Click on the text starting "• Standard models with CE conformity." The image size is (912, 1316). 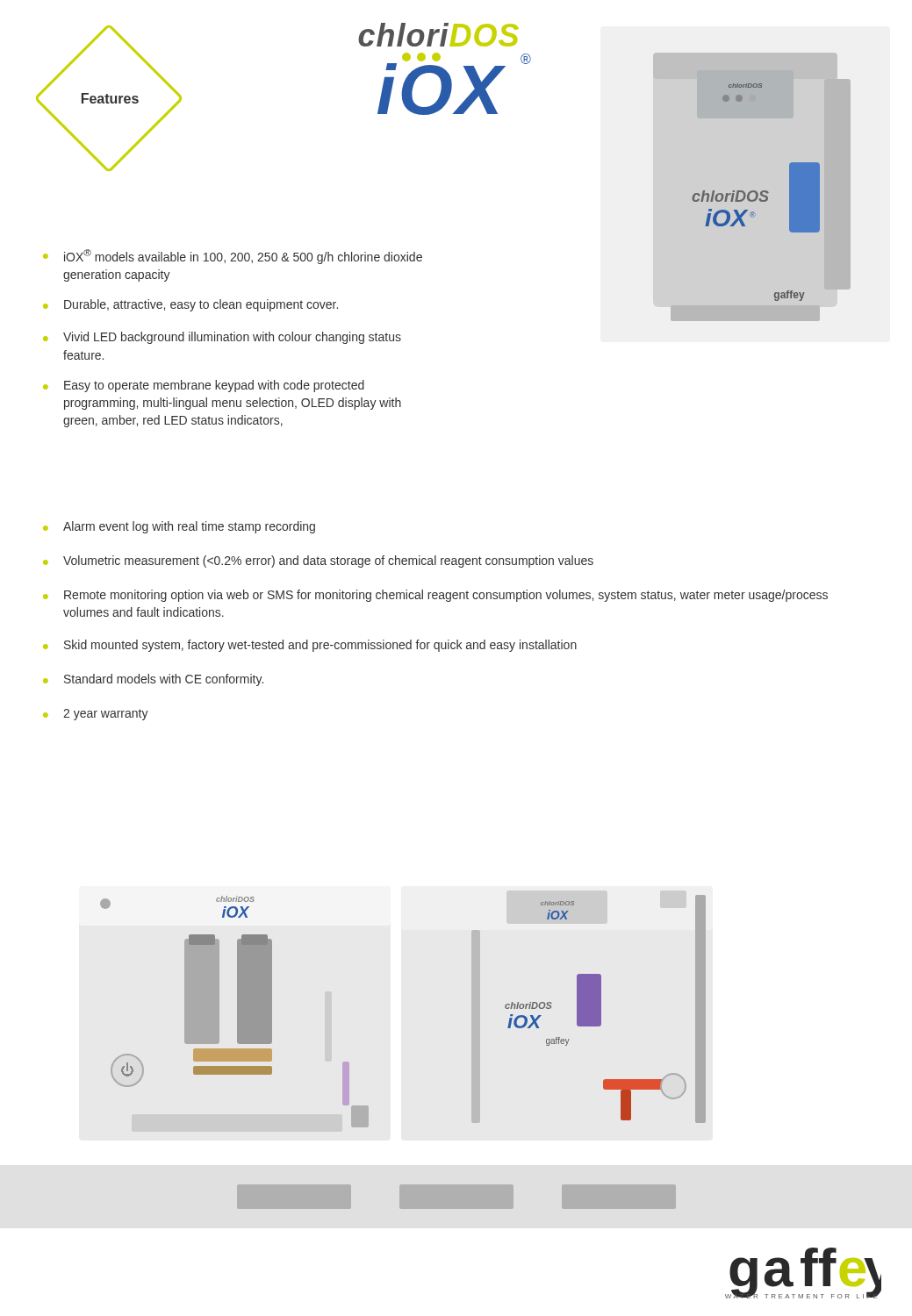[x=153, y=680]
